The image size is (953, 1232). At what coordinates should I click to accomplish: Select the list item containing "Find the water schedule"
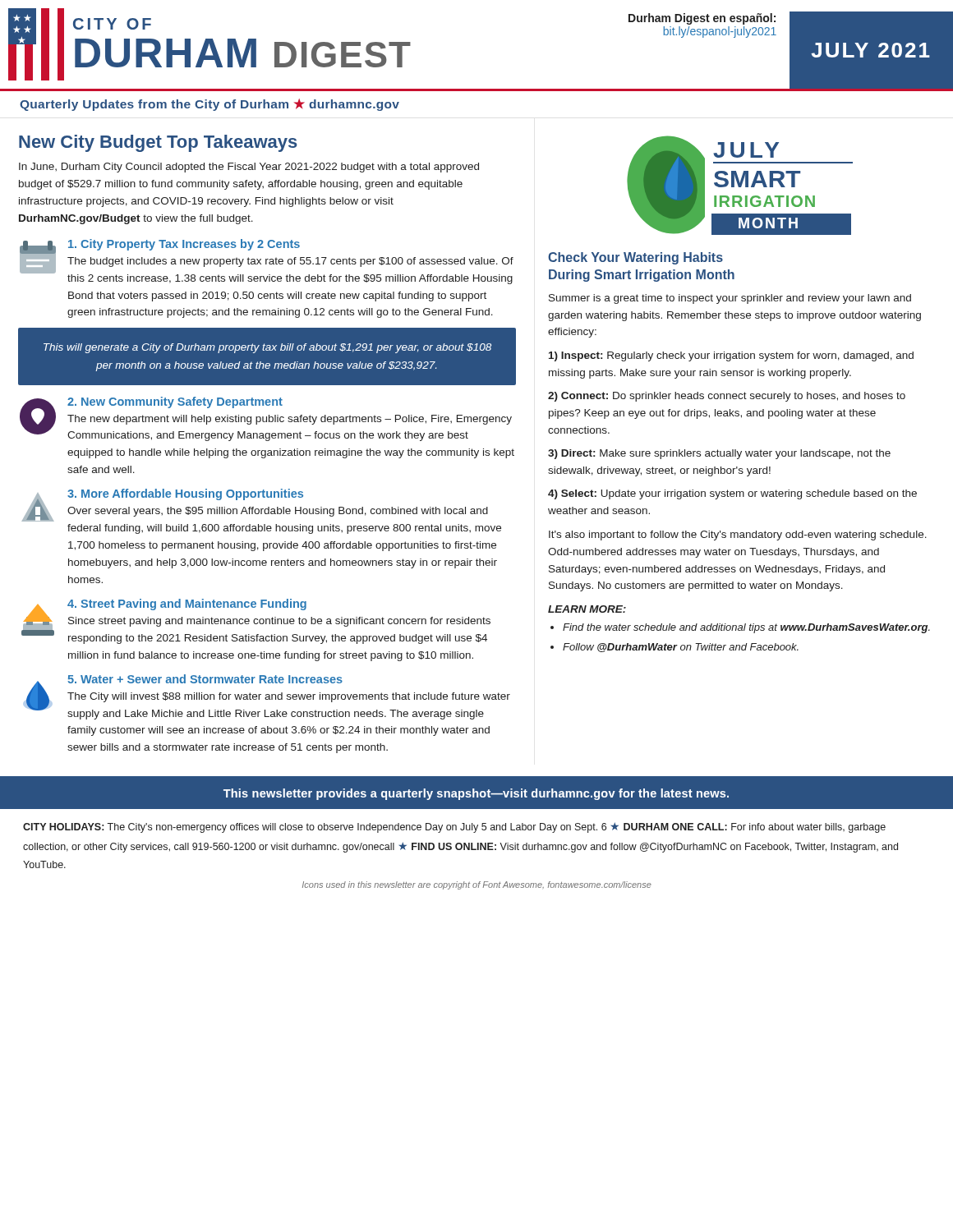747,627
